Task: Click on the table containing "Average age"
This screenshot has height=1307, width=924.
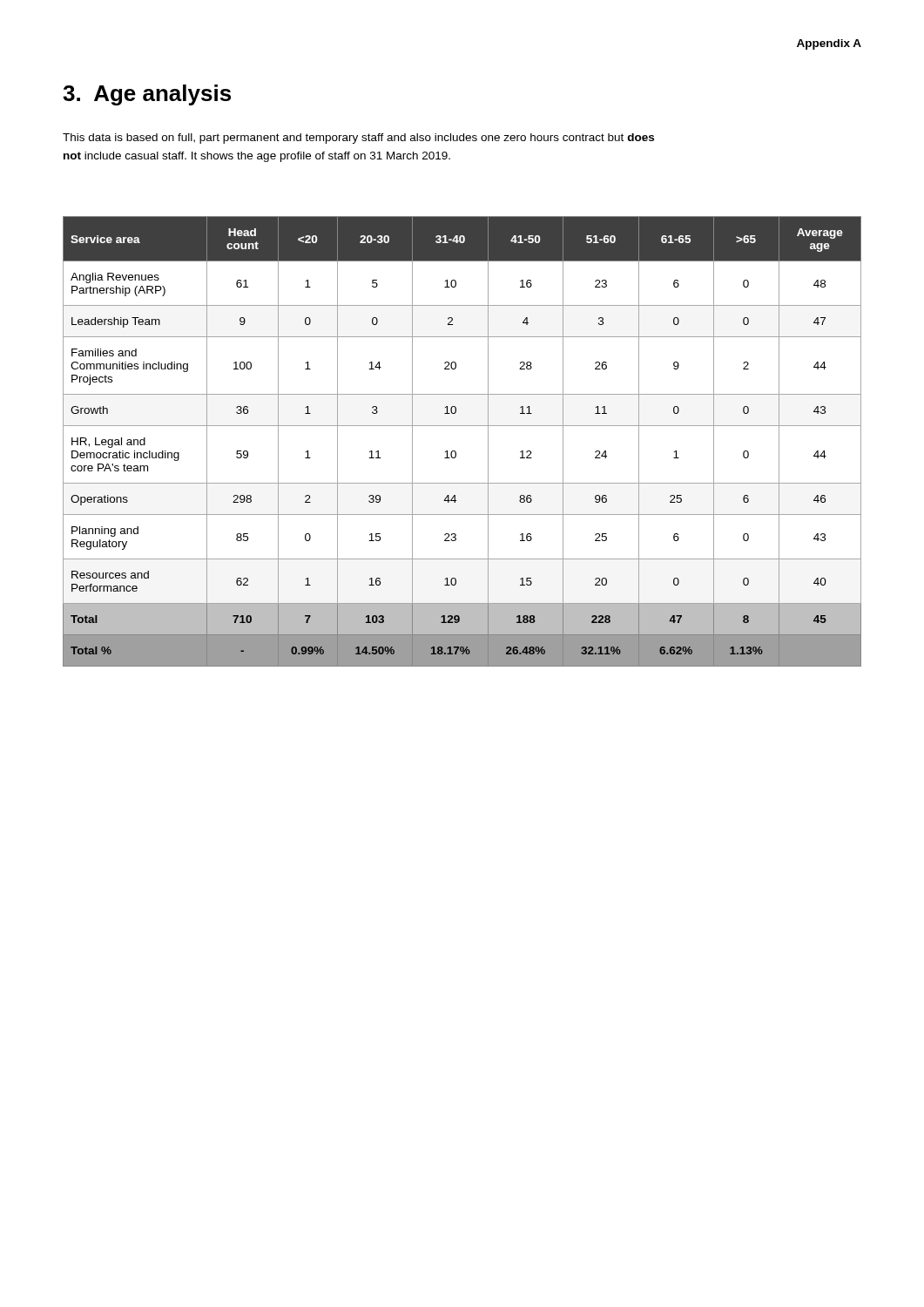Action: tap(462, 441)
